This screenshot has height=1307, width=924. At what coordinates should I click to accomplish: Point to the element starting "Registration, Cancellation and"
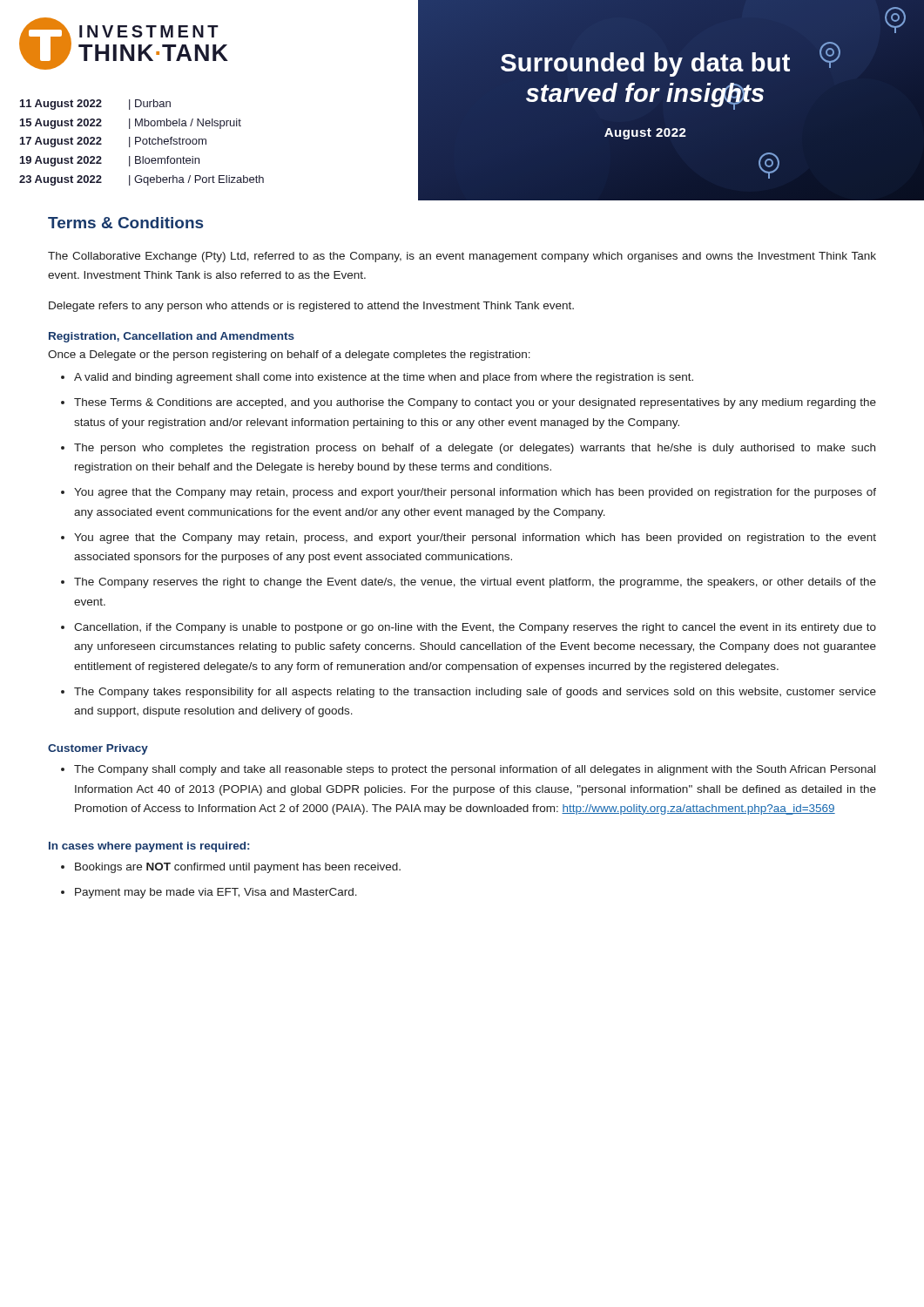171,336
